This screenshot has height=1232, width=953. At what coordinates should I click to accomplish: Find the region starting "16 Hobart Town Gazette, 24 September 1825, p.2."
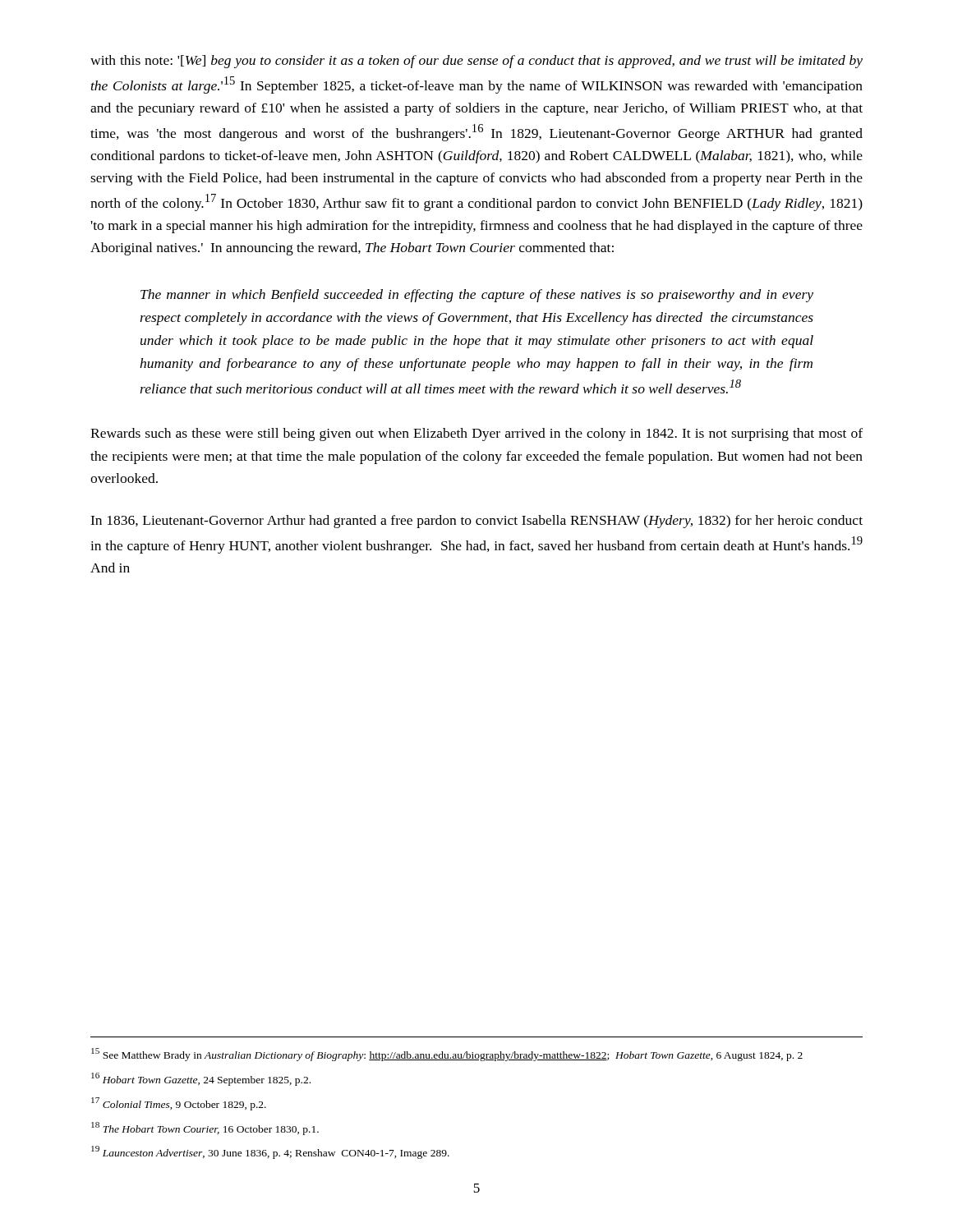[x=201, y=1078]
